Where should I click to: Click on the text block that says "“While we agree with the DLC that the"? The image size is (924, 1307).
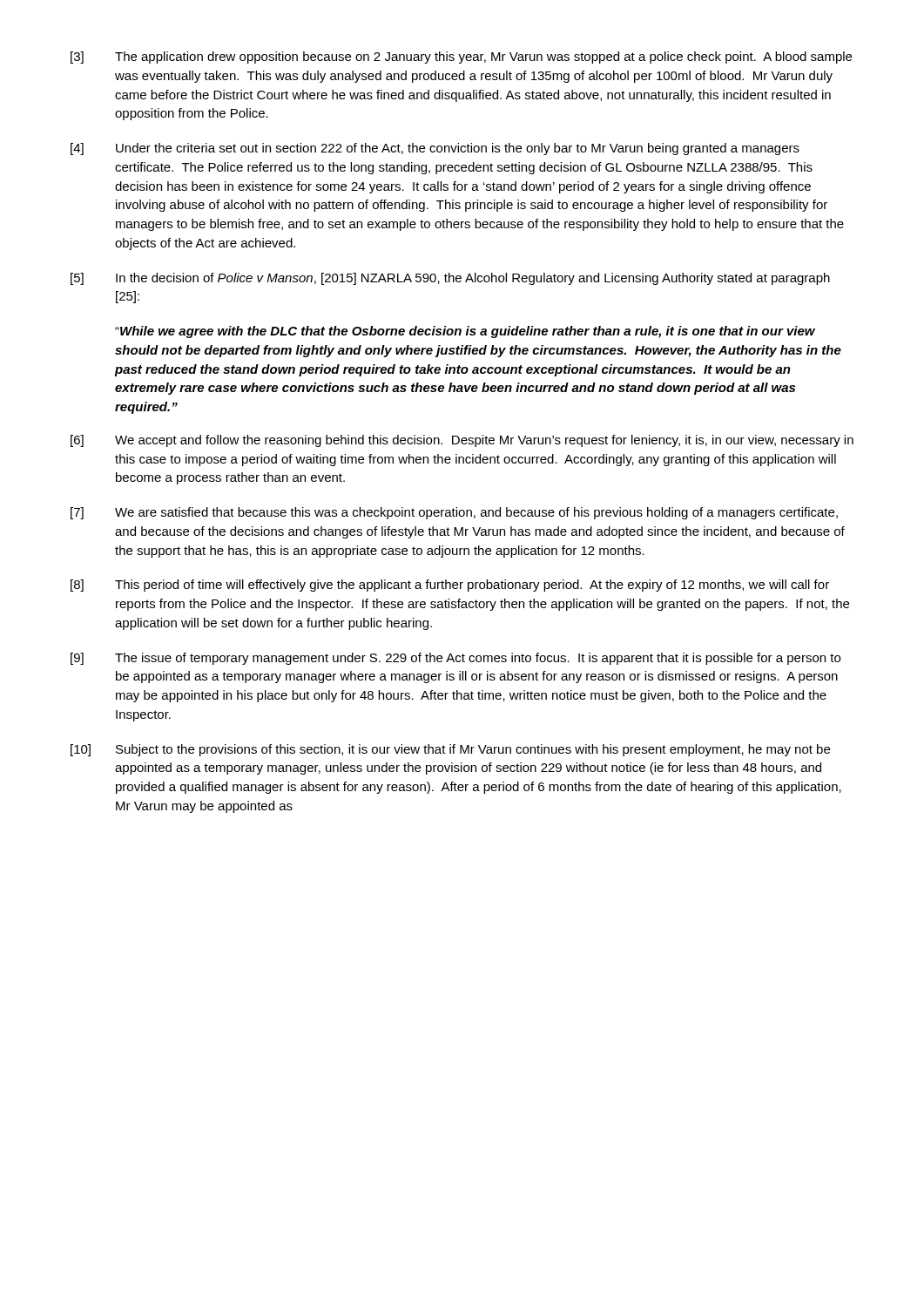[x=478, y=369]
